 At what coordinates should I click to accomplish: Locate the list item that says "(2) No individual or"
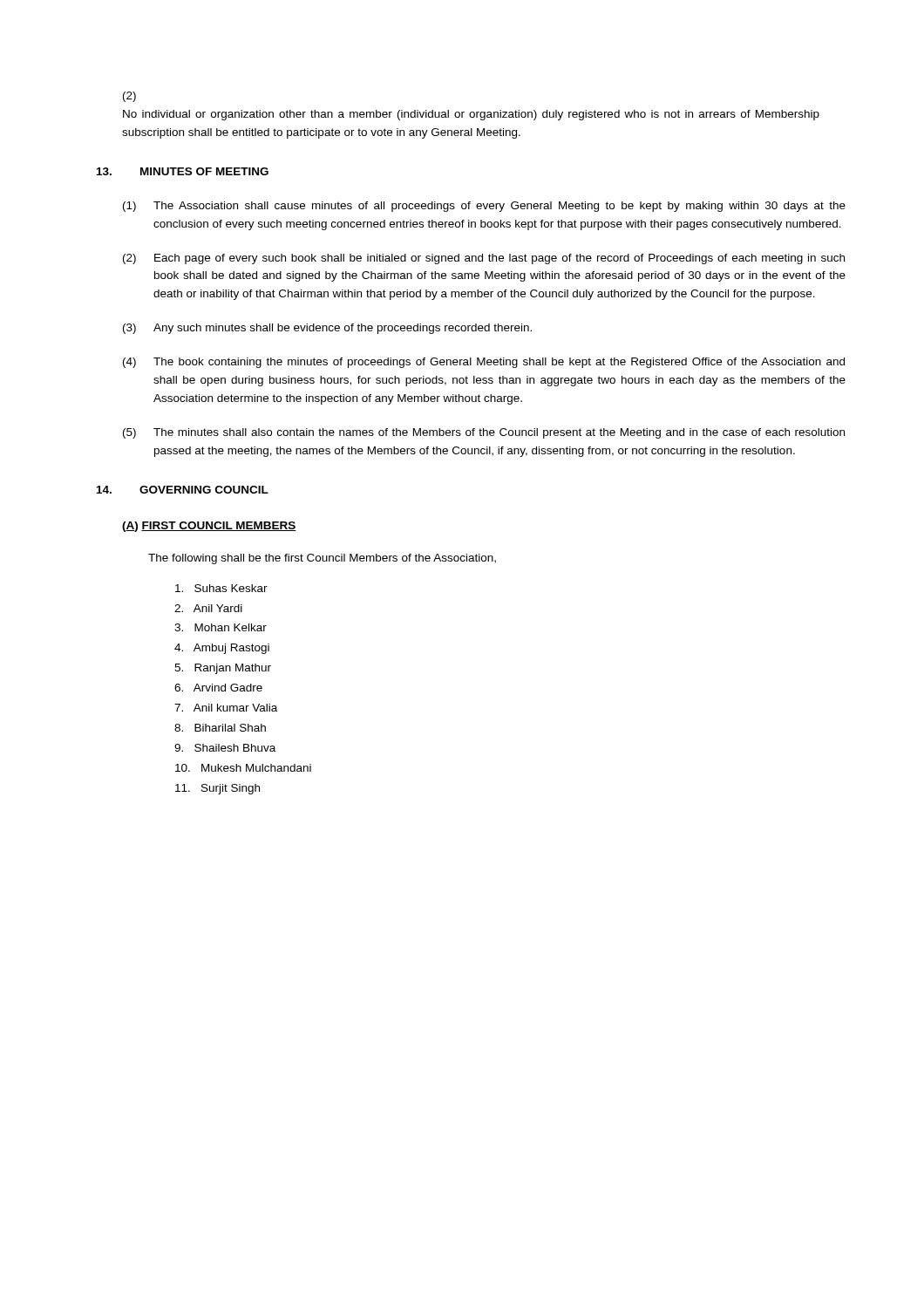coord(471,115)
